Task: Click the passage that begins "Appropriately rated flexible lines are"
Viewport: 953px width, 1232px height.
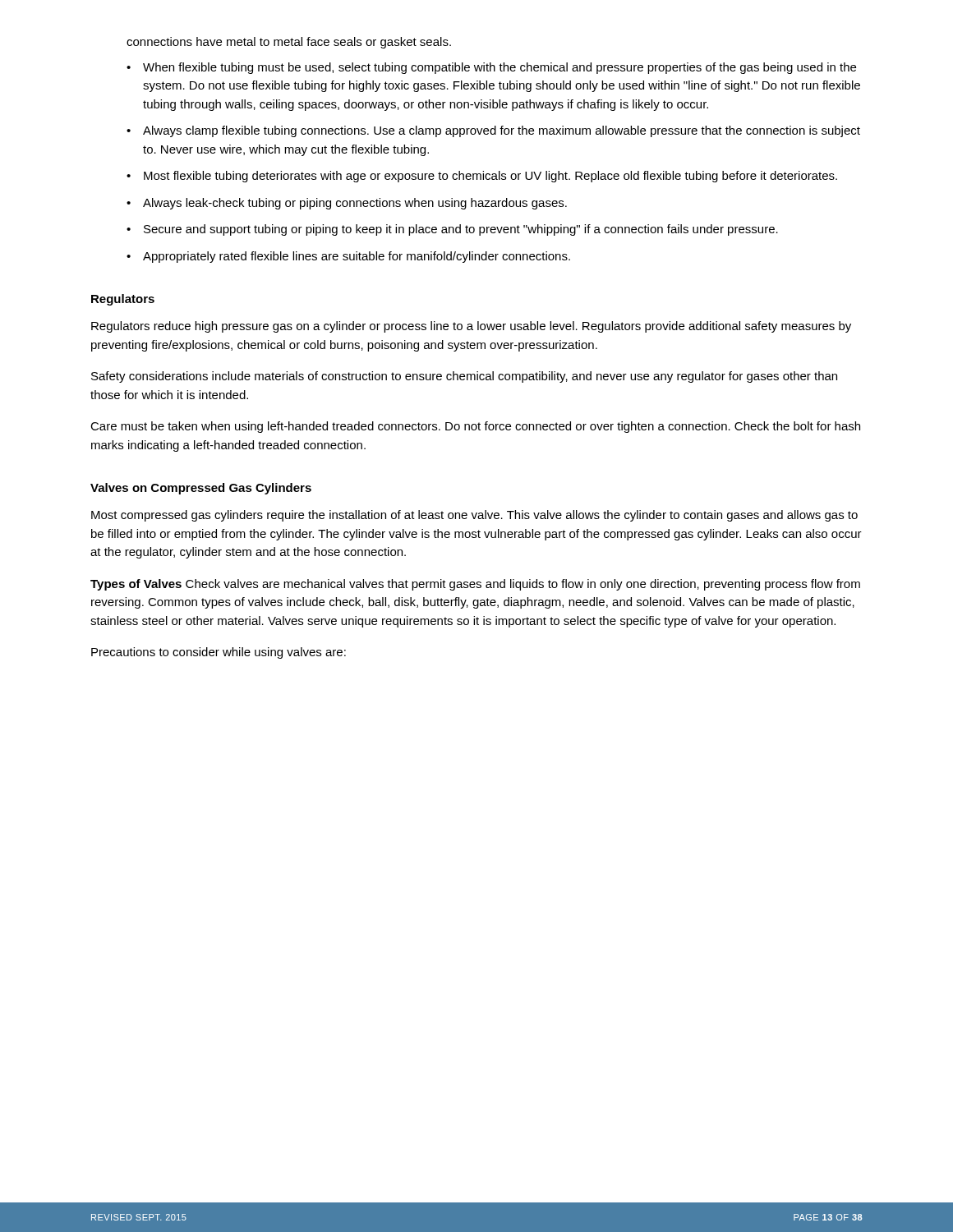Action: (x=357, y=255)
